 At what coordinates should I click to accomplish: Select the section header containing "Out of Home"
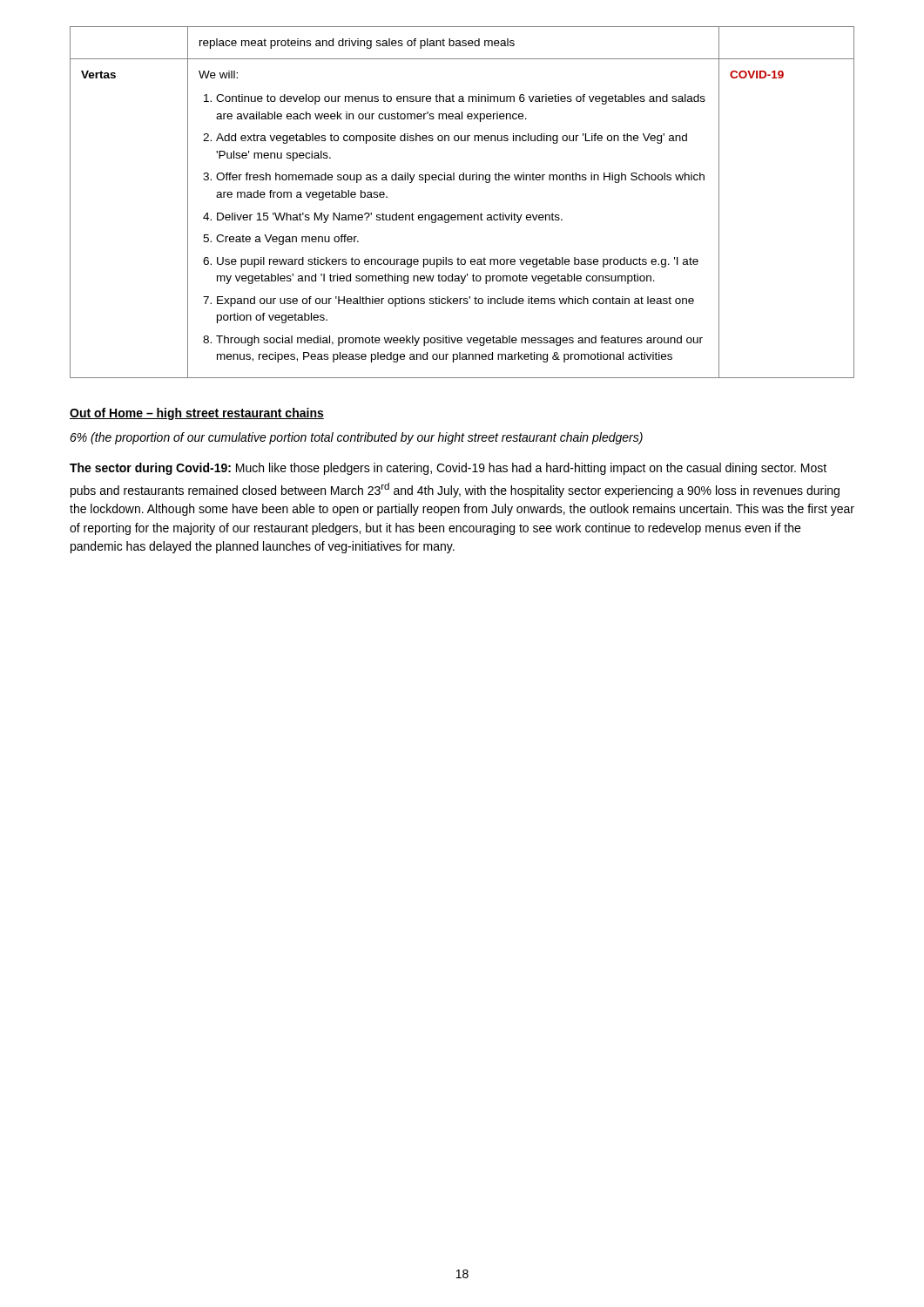pos(197,413)
